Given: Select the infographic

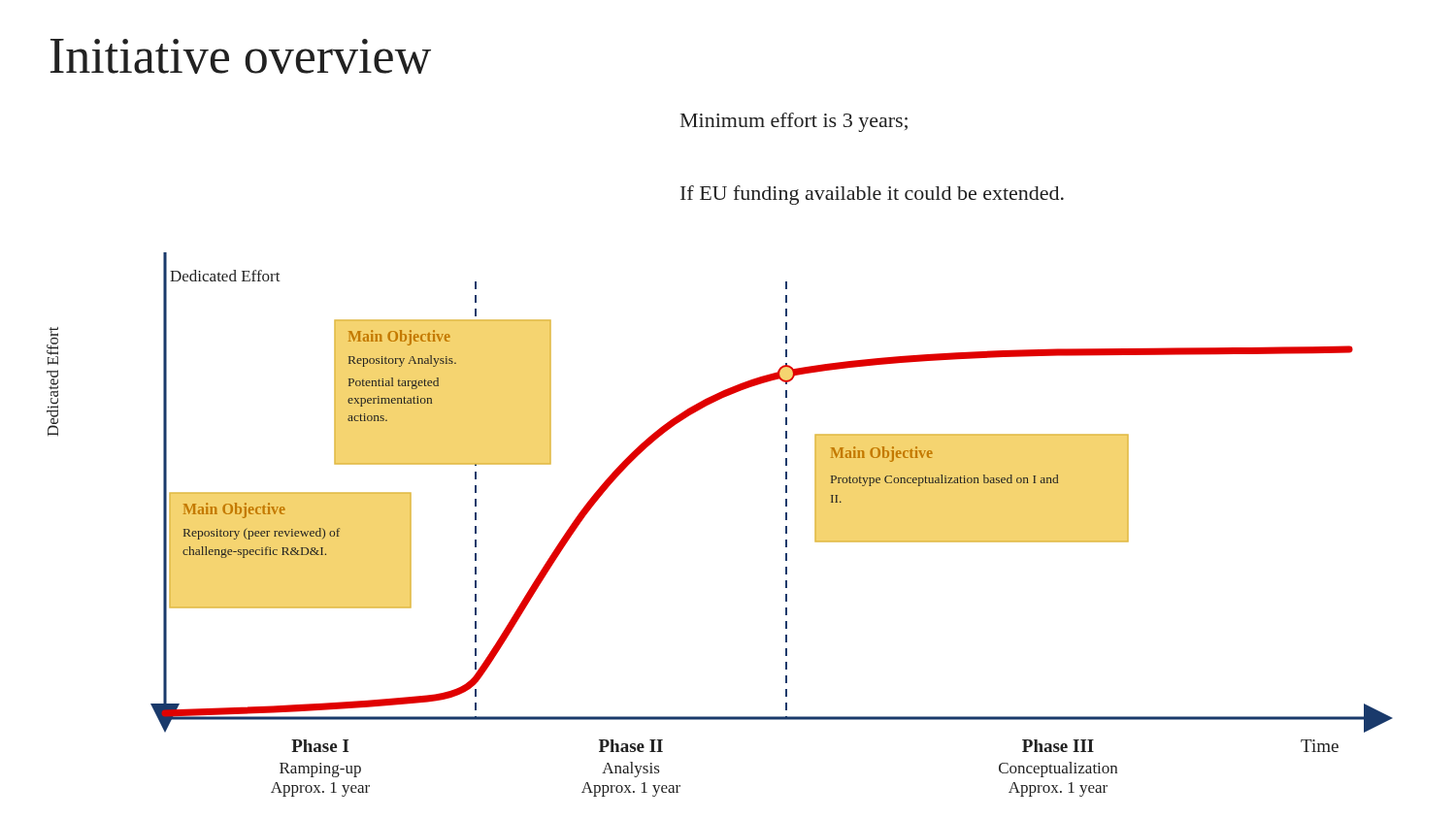Looking at the screenshot, I should click(x=728, y=514).
